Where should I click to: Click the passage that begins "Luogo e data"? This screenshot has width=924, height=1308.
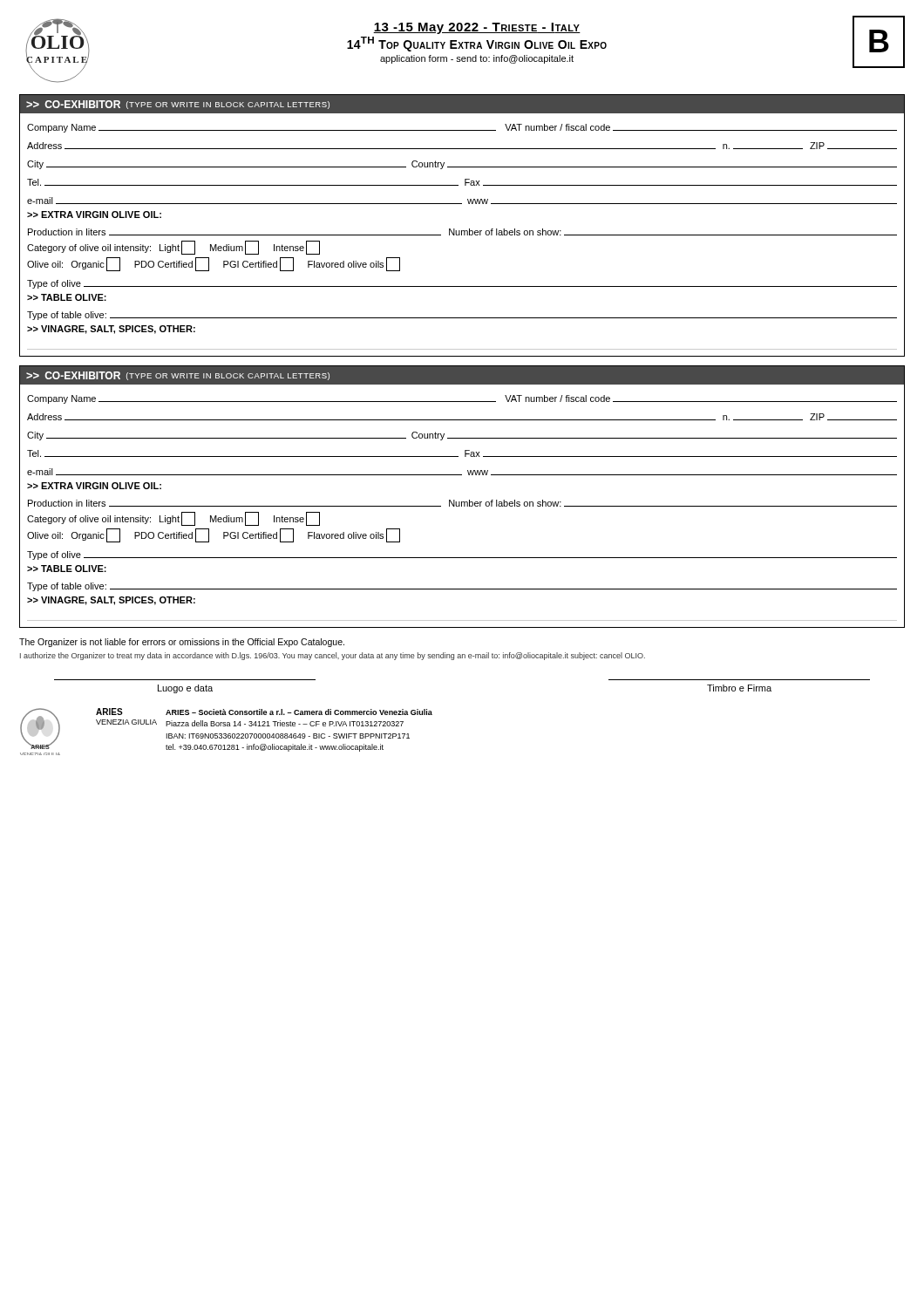pos(189,688)
